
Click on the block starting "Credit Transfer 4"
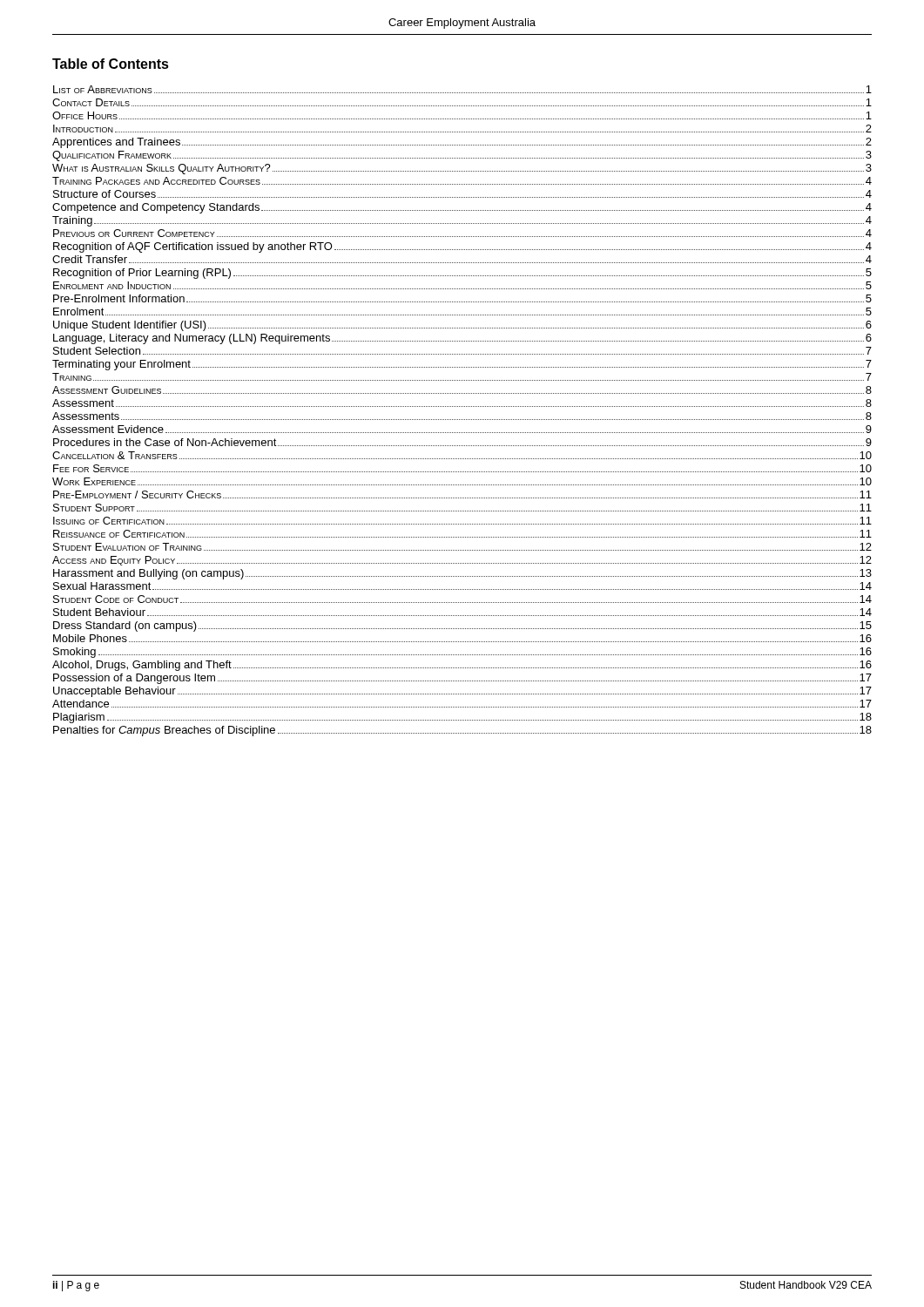coord(462,259)
